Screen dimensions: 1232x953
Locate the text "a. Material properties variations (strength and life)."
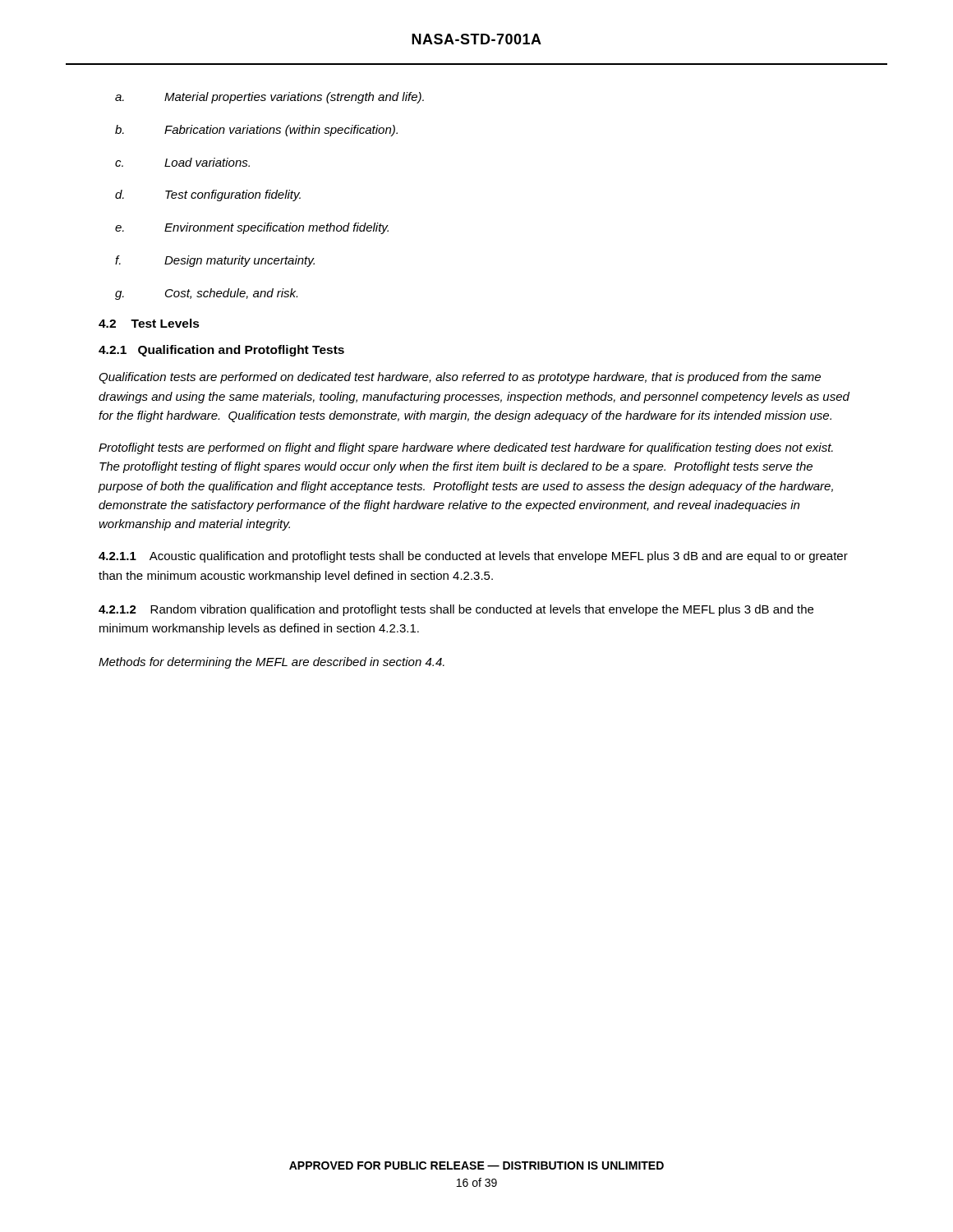click(262, 97)
